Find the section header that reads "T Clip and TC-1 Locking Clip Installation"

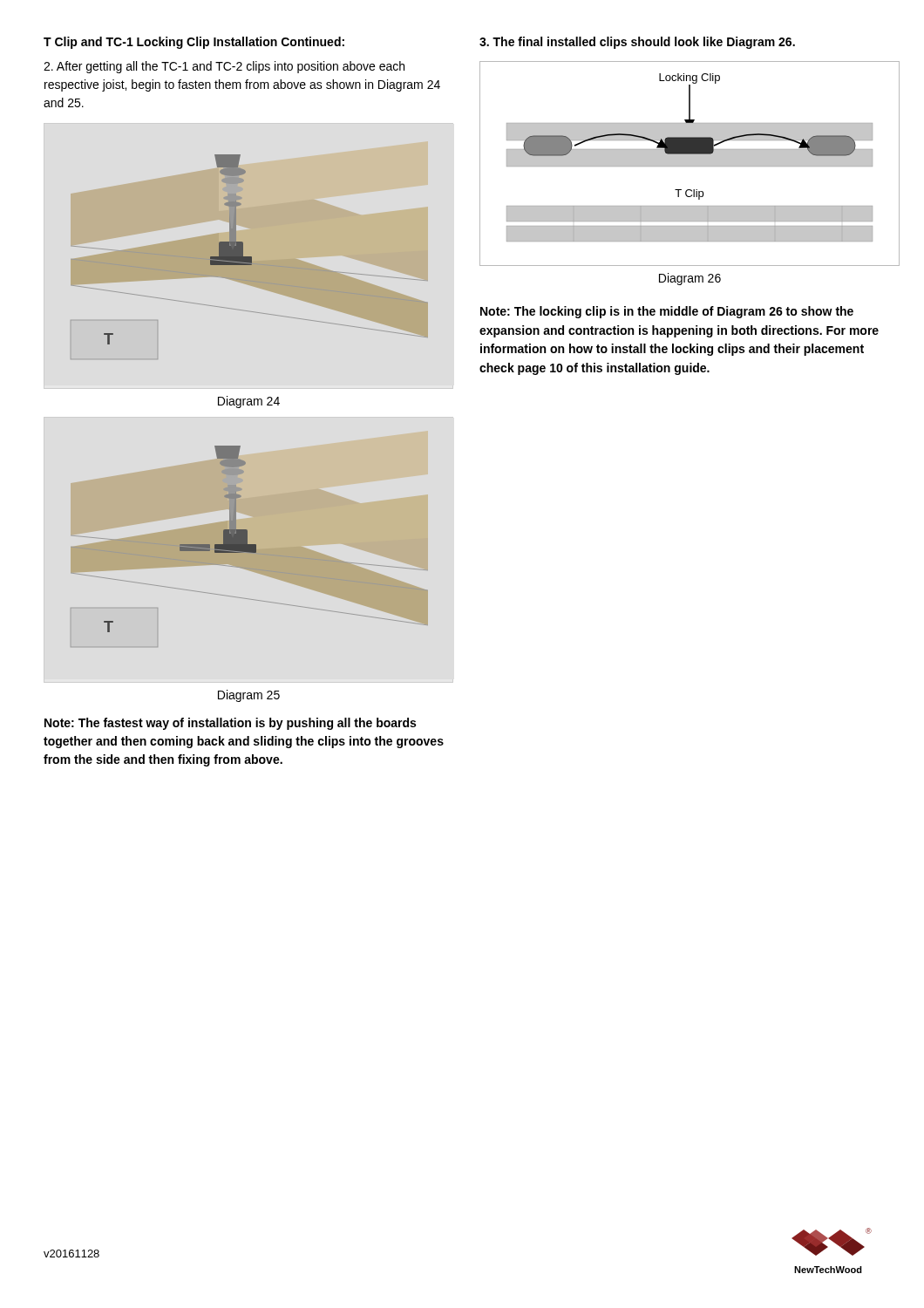click(194, 42)
